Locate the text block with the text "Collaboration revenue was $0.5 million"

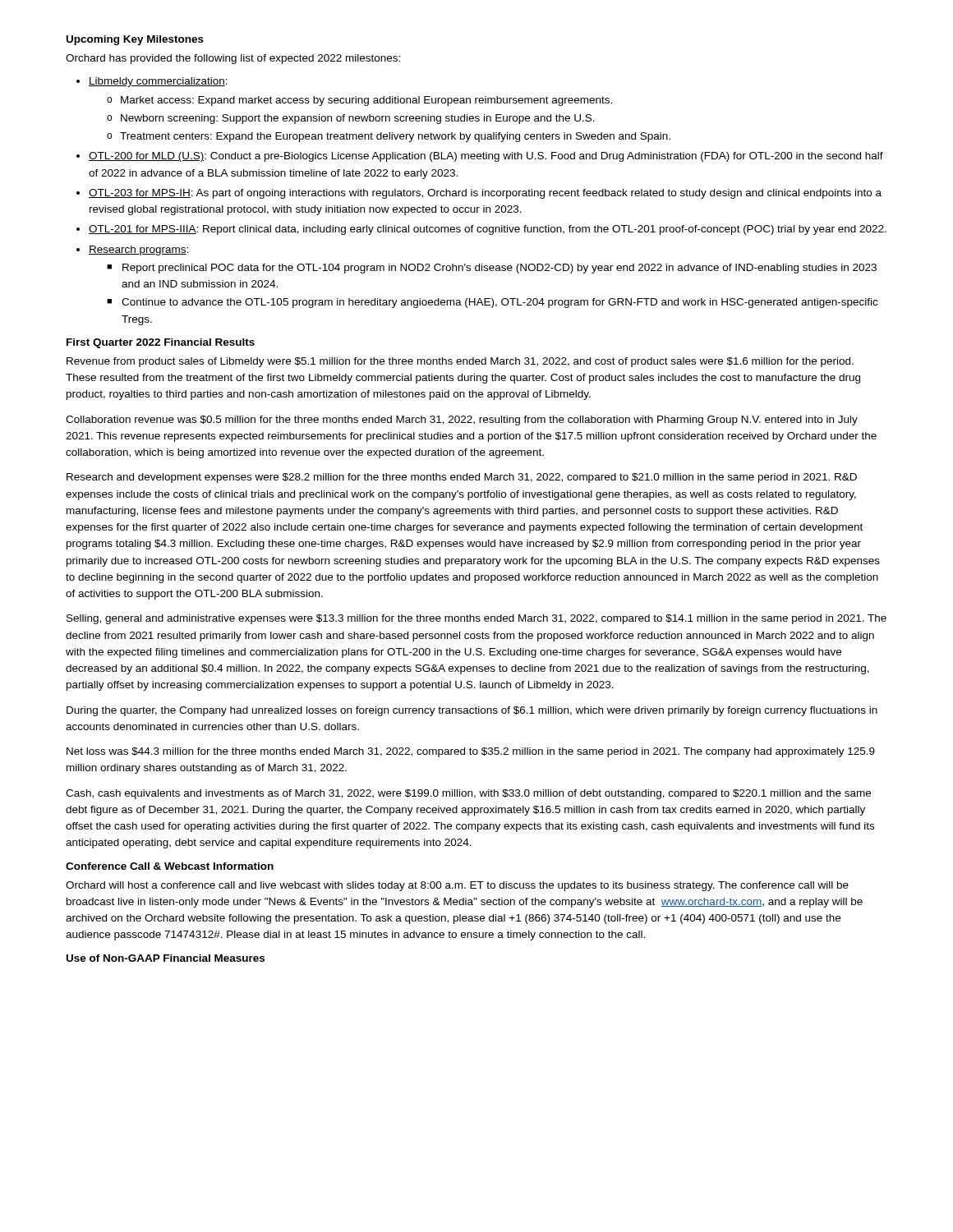pos(471,436)
